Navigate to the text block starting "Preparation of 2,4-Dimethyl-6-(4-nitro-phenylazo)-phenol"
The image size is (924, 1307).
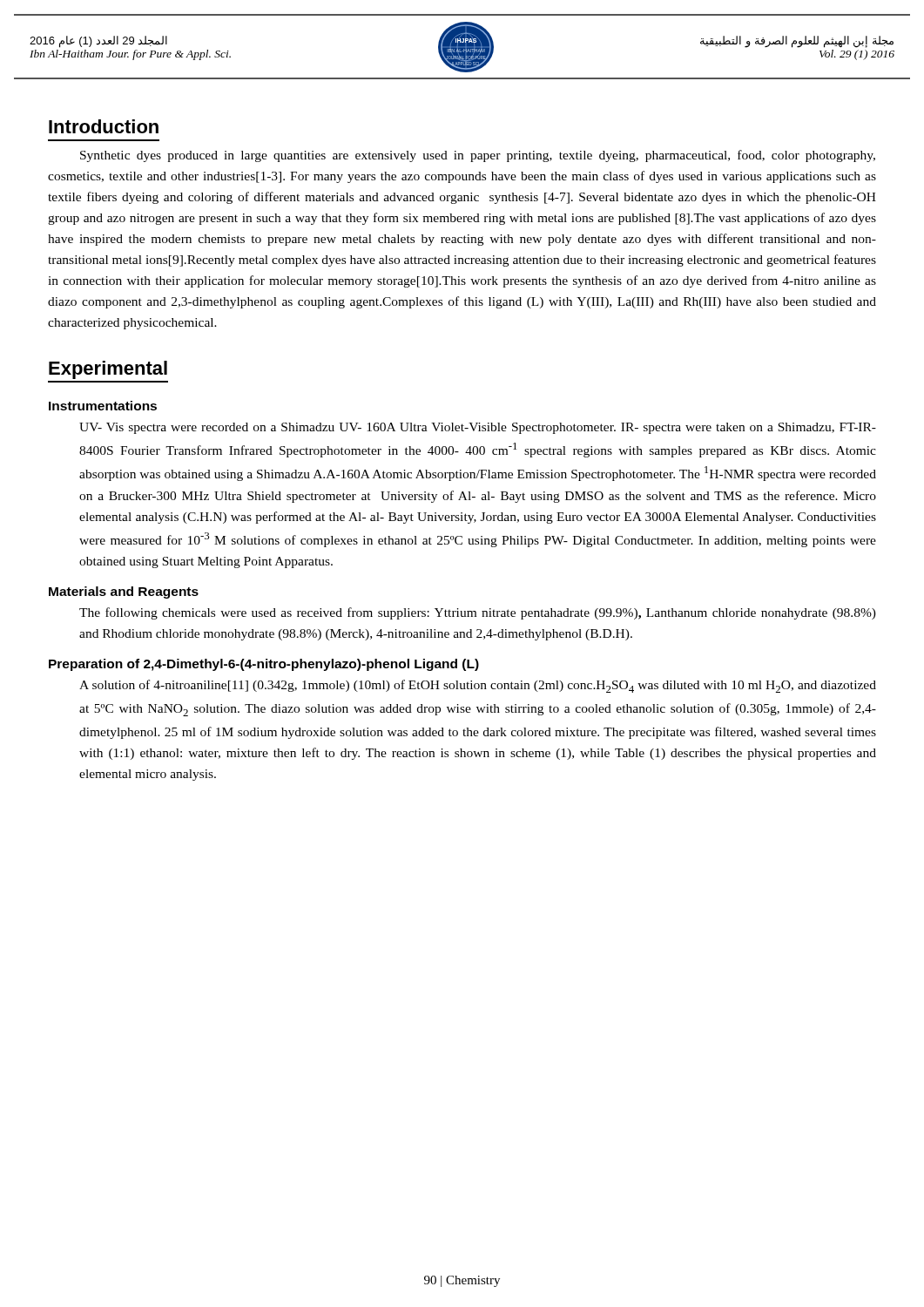(263, 663)
